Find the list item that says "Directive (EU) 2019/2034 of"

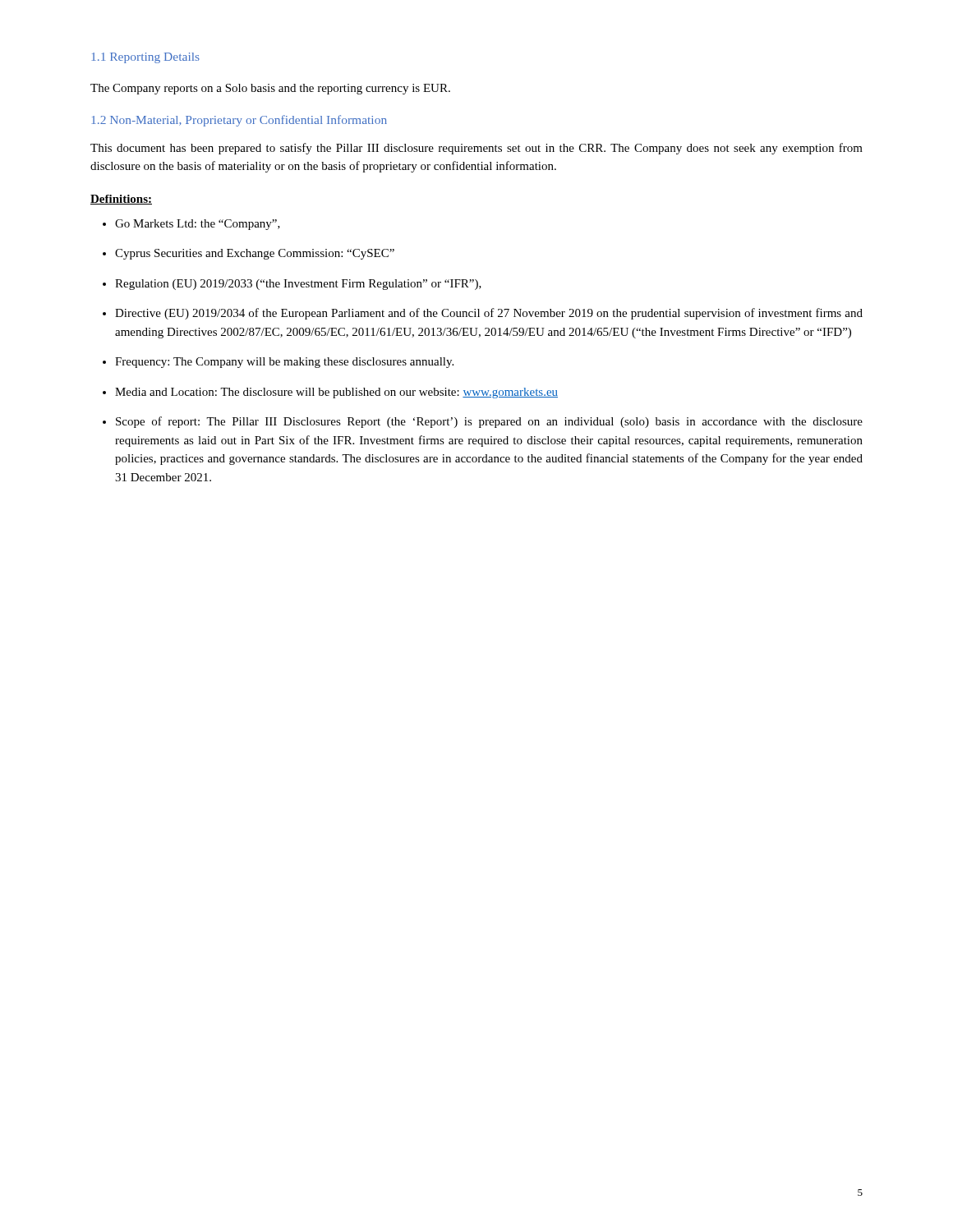(489, 322)
